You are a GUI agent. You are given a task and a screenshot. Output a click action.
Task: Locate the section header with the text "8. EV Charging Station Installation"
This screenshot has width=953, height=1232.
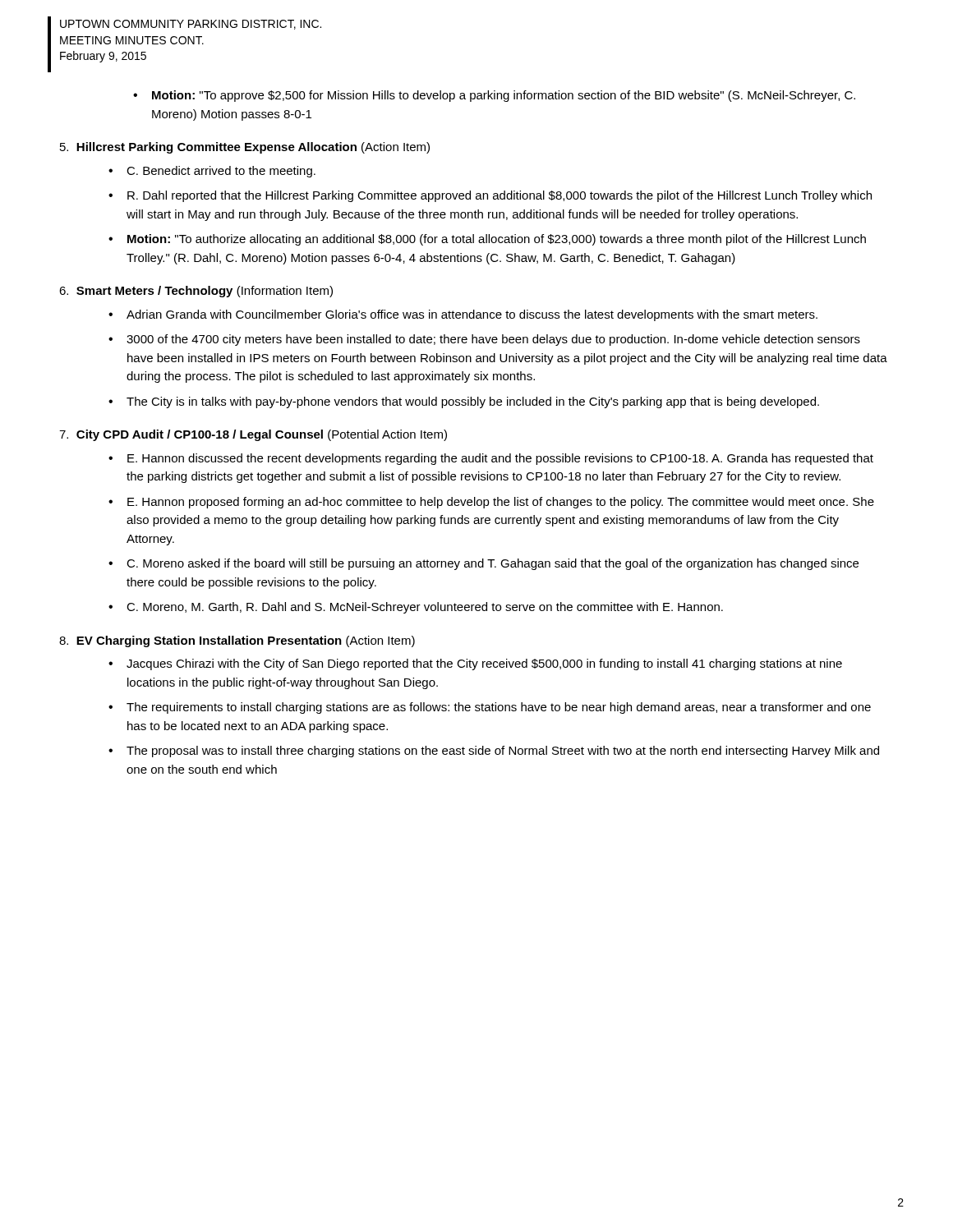[237, 640]
